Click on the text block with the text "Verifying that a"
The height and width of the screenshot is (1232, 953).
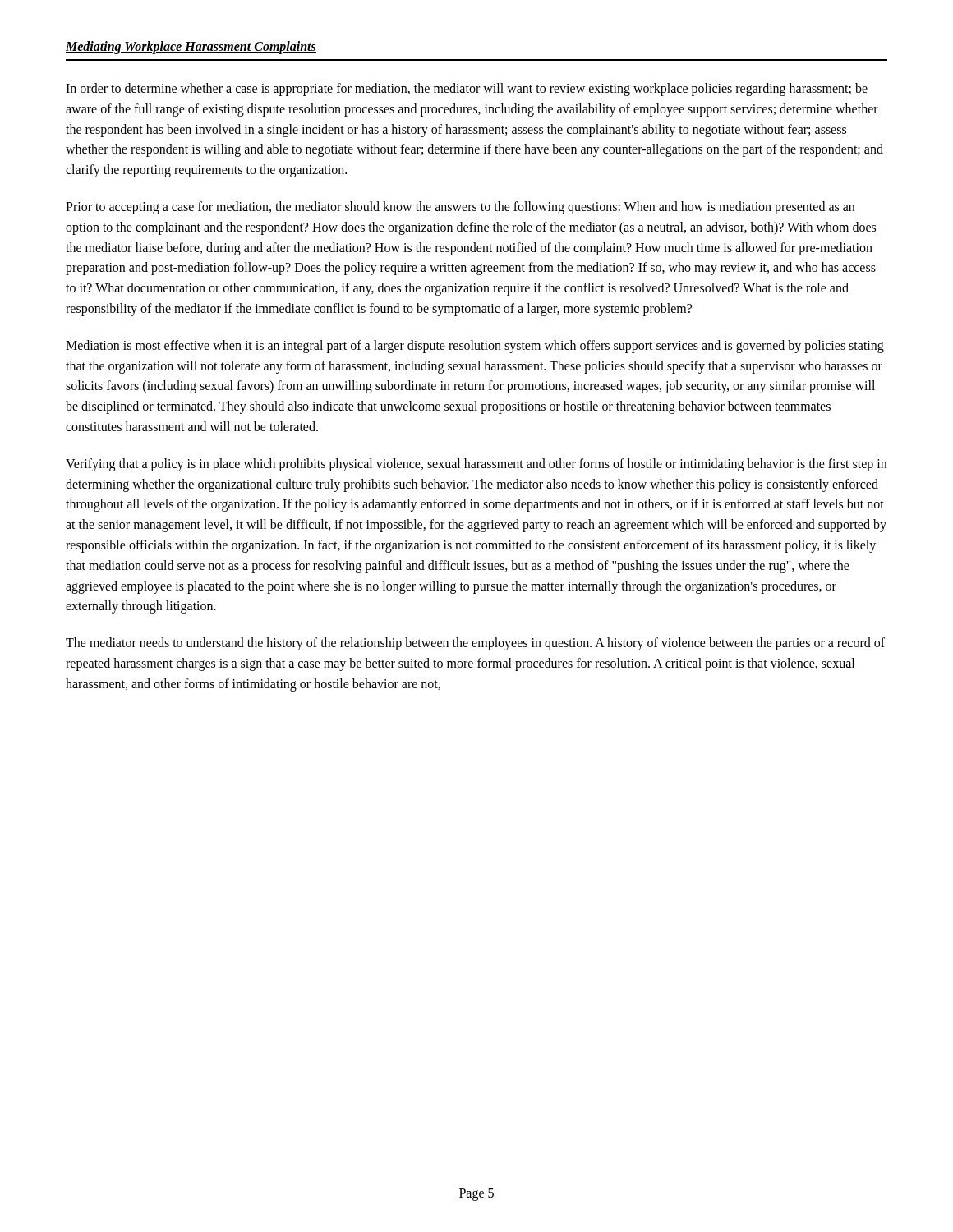(x=476, y=535)
